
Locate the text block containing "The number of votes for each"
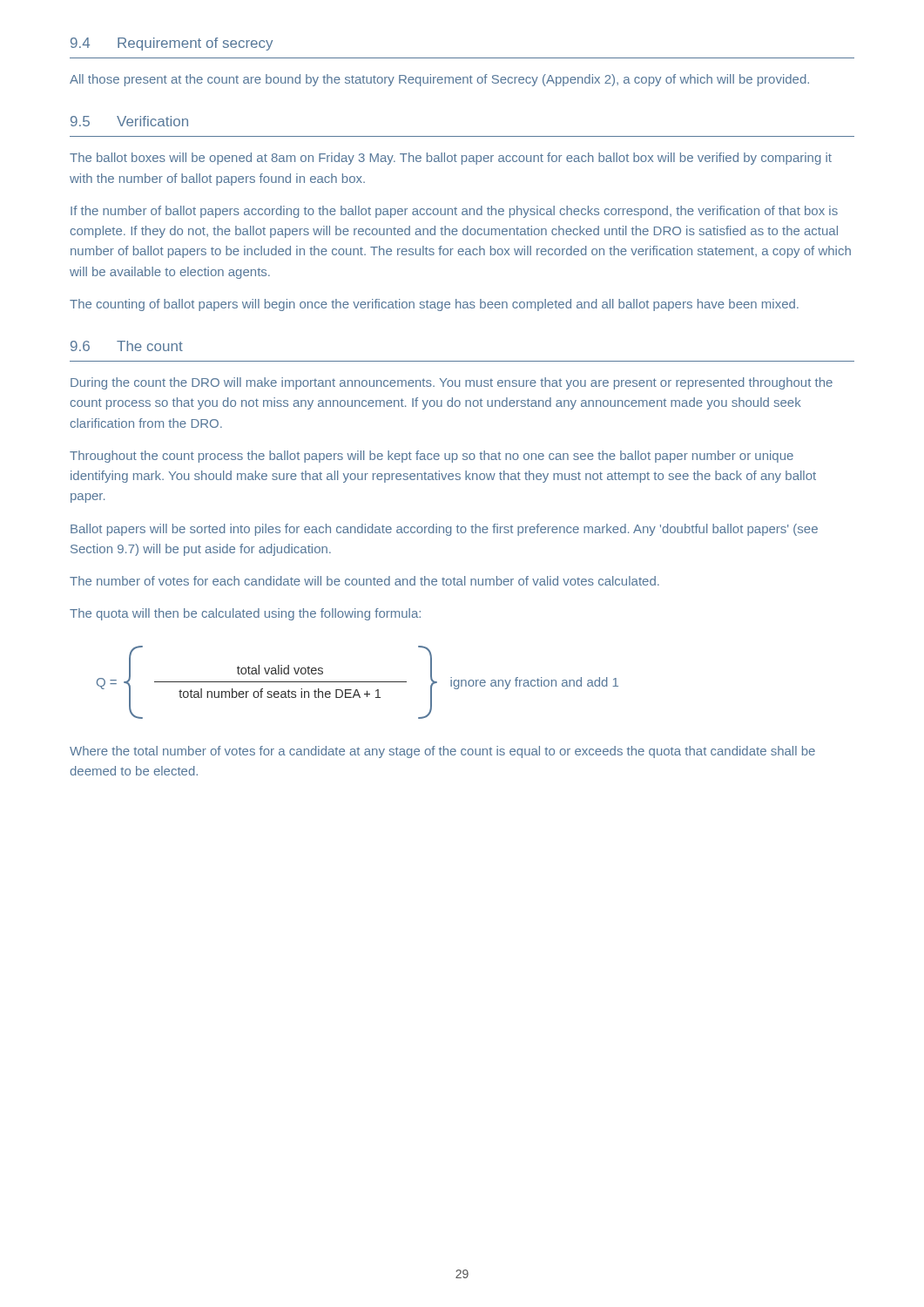(365, 581)
